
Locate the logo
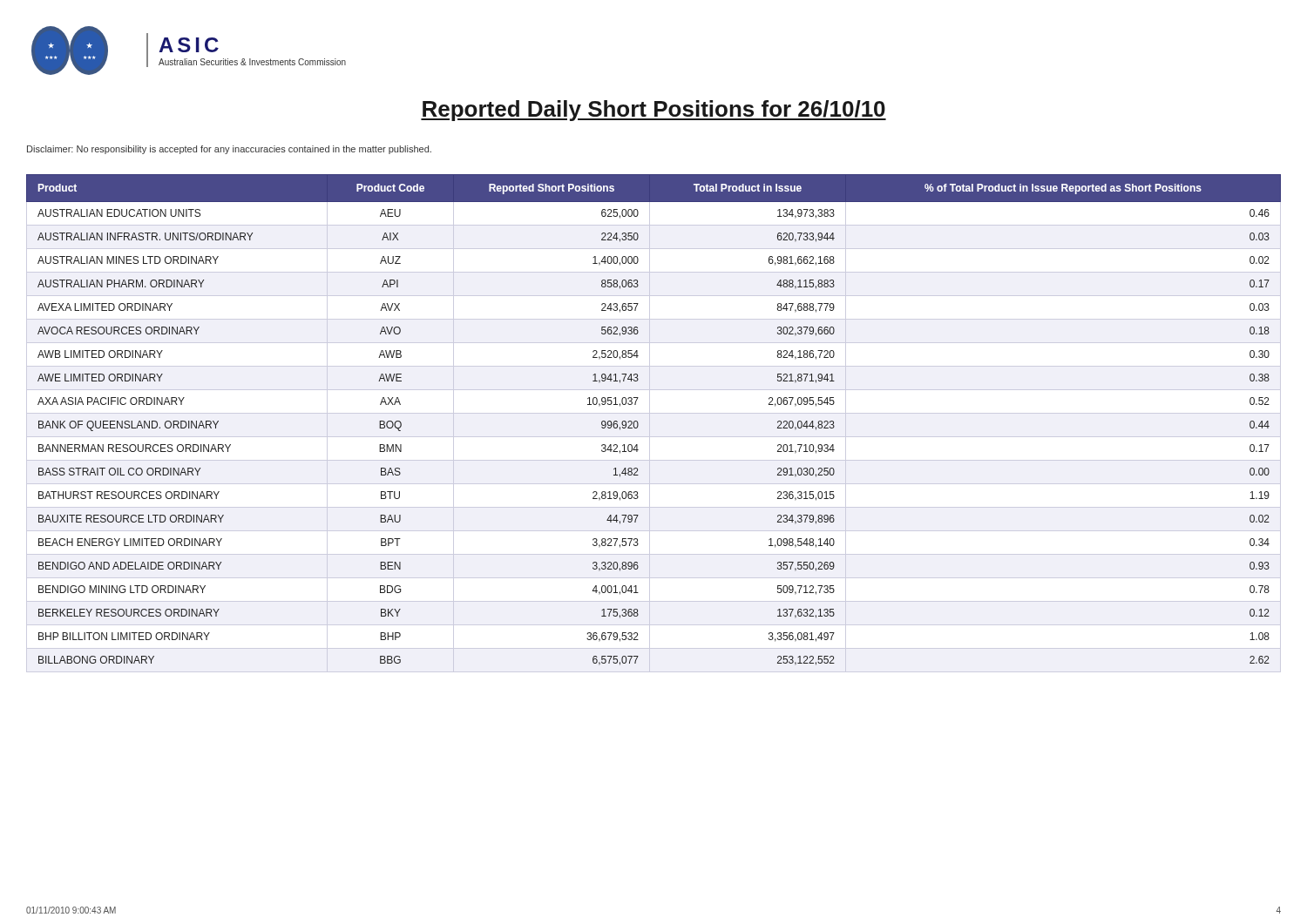[186, 50]
